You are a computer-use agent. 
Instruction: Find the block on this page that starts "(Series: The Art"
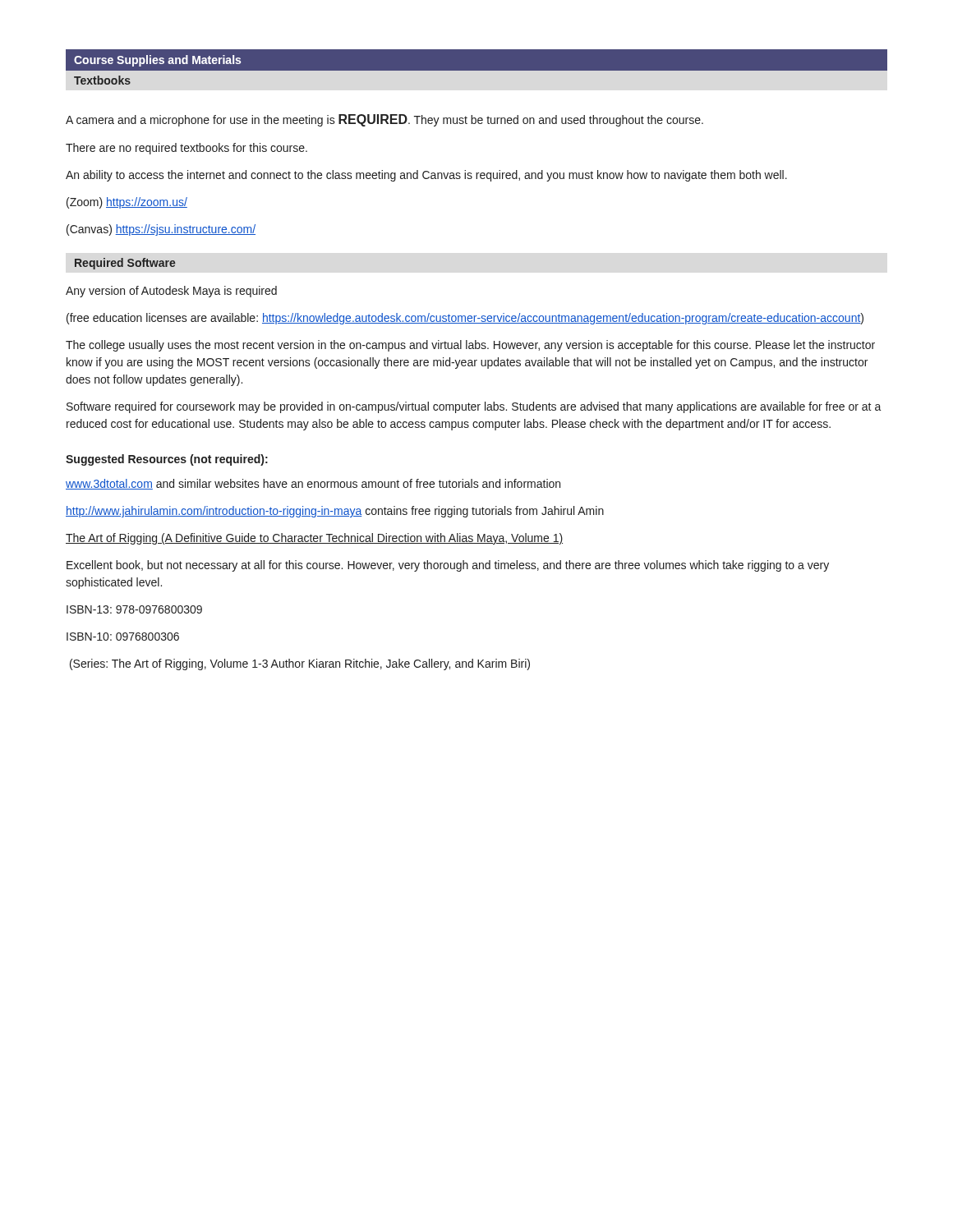pyautogui.click(x=298, y=664)
